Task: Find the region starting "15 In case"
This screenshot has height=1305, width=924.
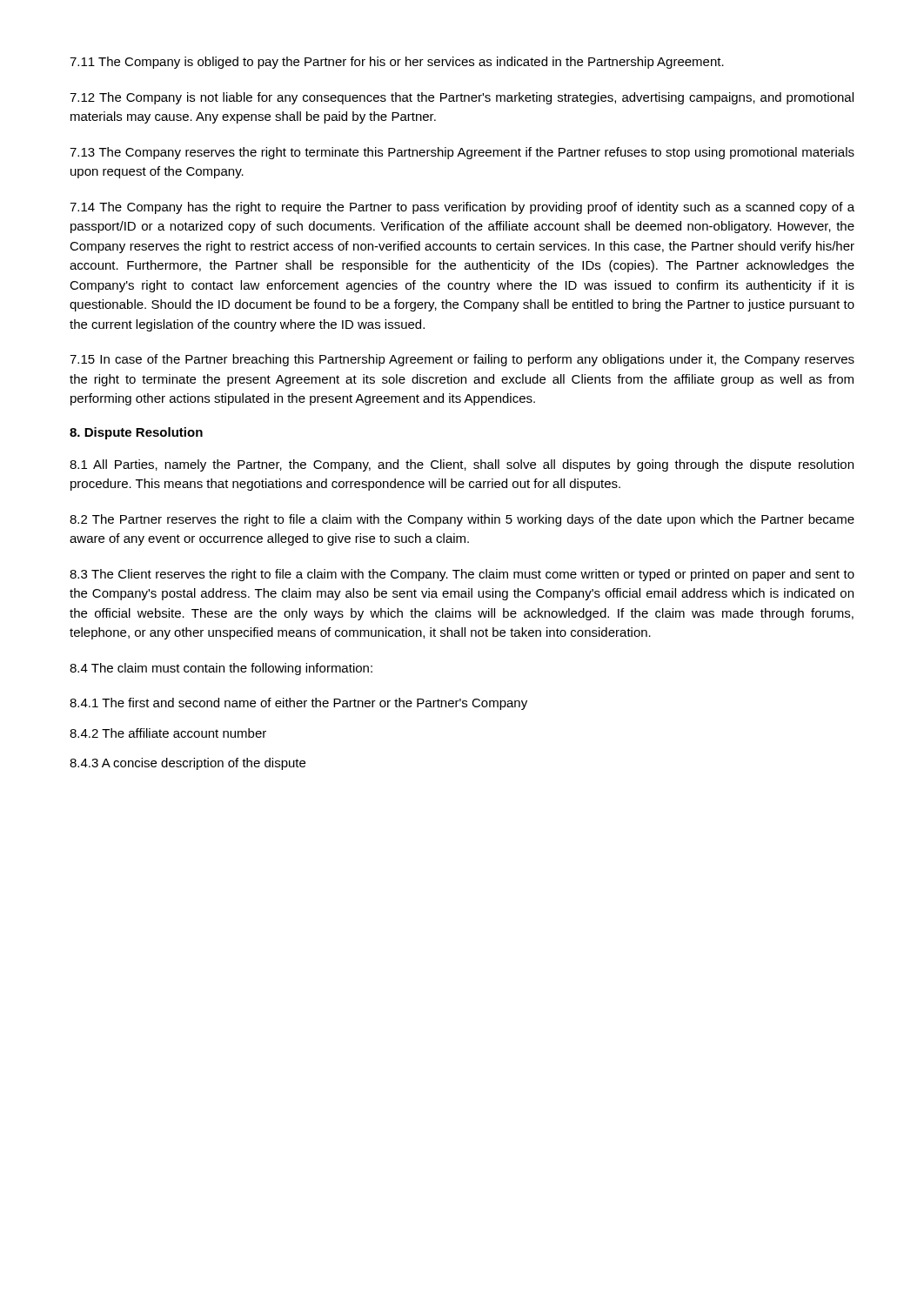Action: 462,378
